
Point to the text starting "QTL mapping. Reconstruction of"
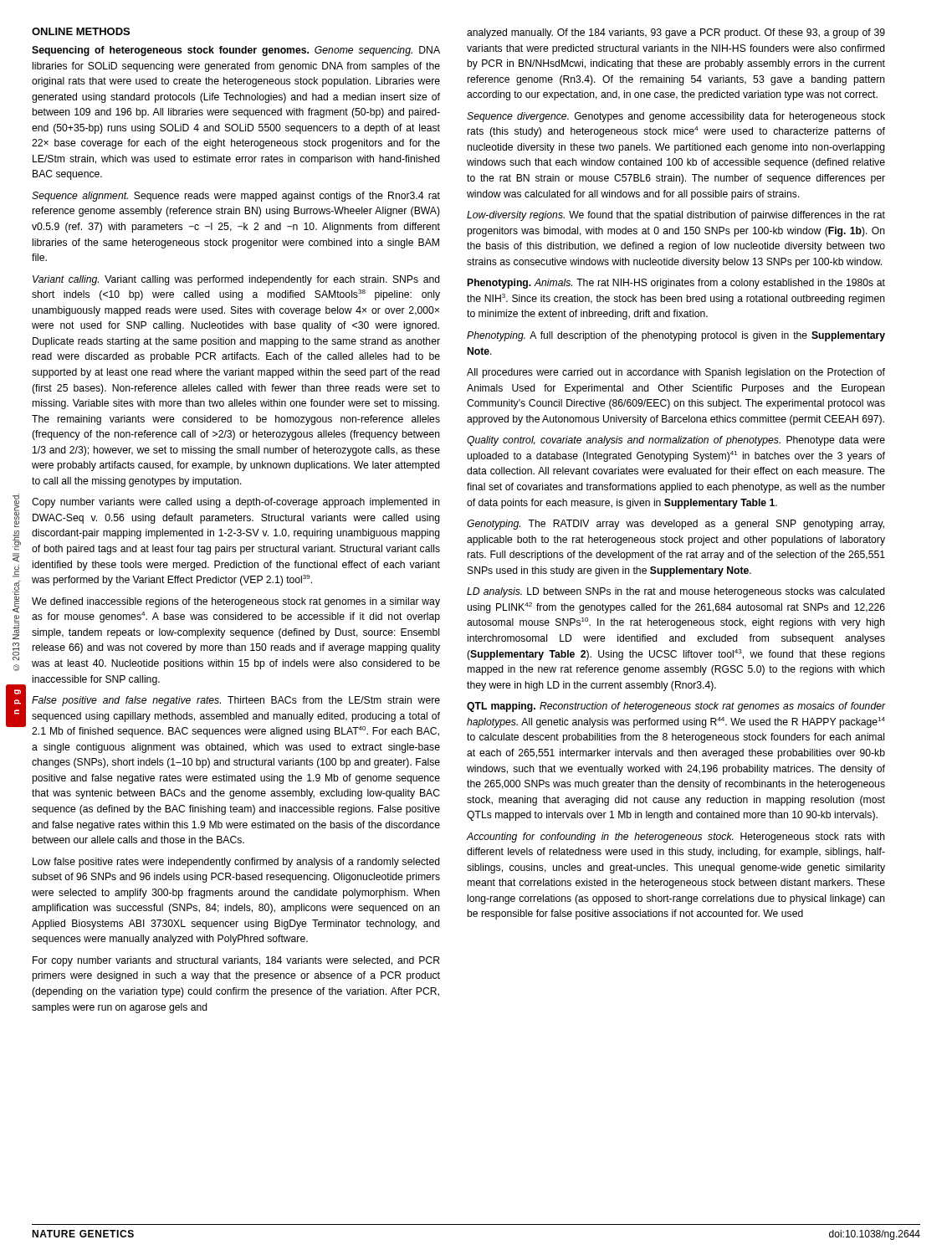[x=676, y=761]
